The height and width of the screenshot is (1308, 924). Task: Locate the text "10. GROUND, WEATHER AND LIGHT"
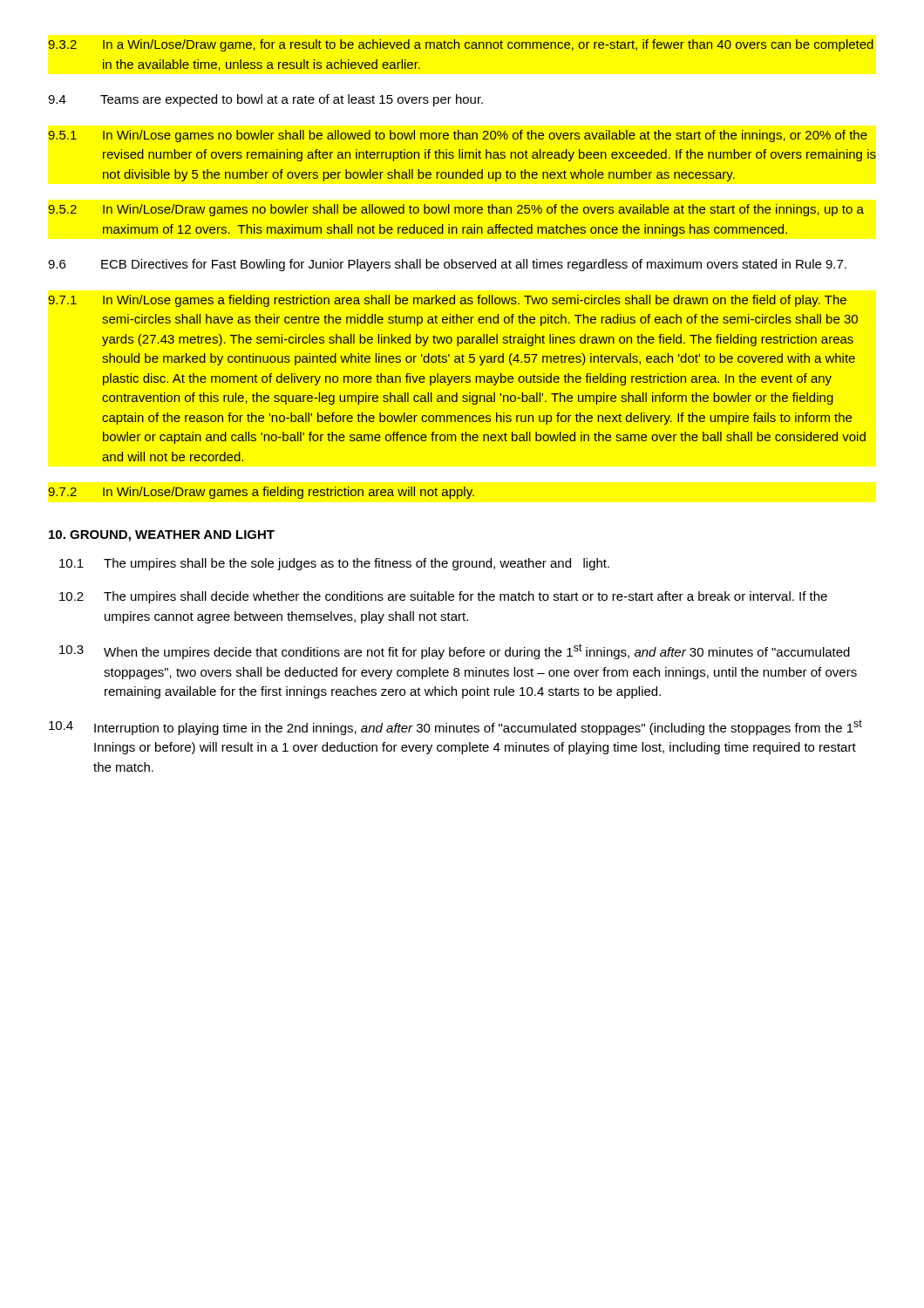161,534
